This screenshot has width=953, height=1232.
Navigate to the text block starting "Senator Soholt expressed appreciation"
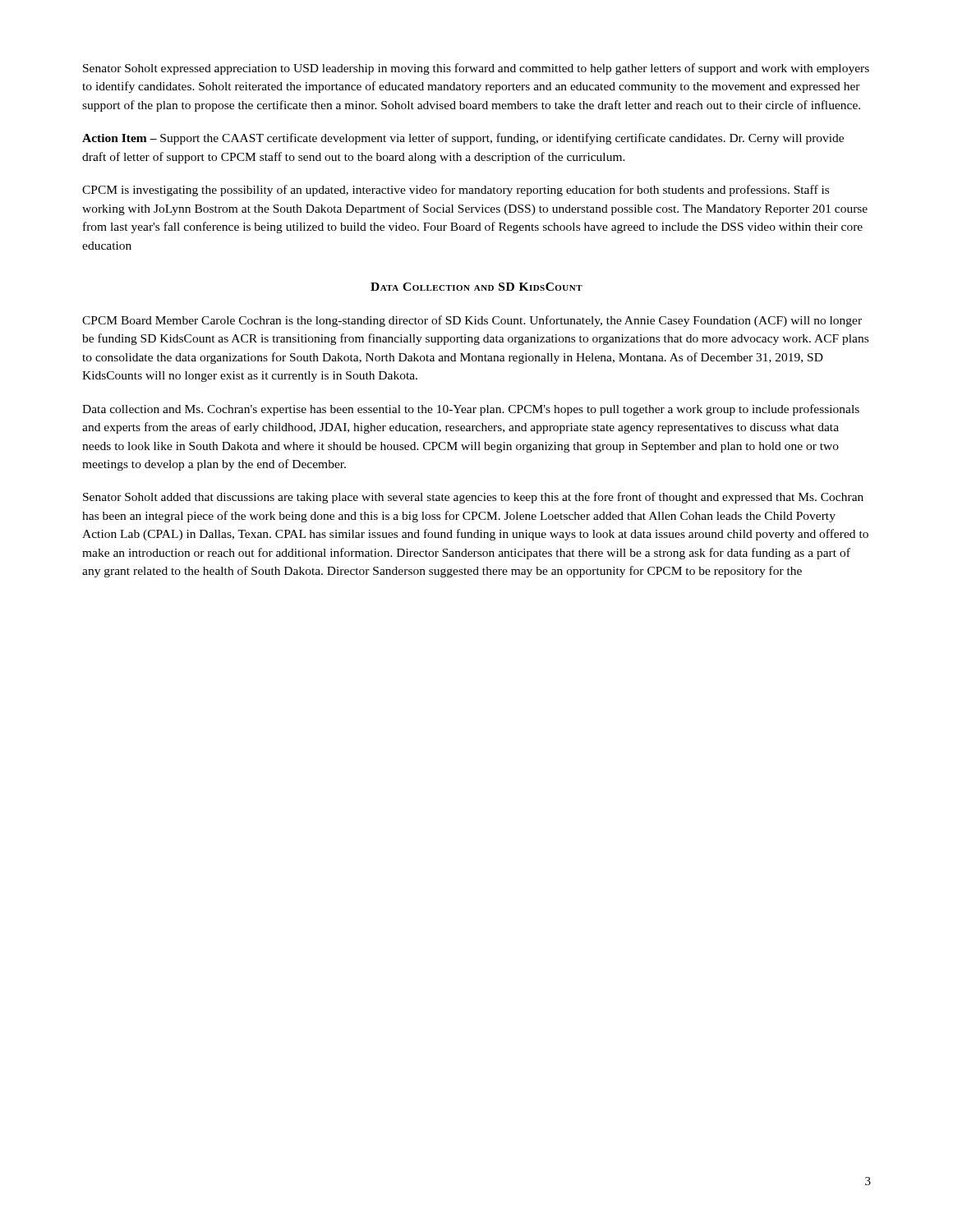click(476, 86)
